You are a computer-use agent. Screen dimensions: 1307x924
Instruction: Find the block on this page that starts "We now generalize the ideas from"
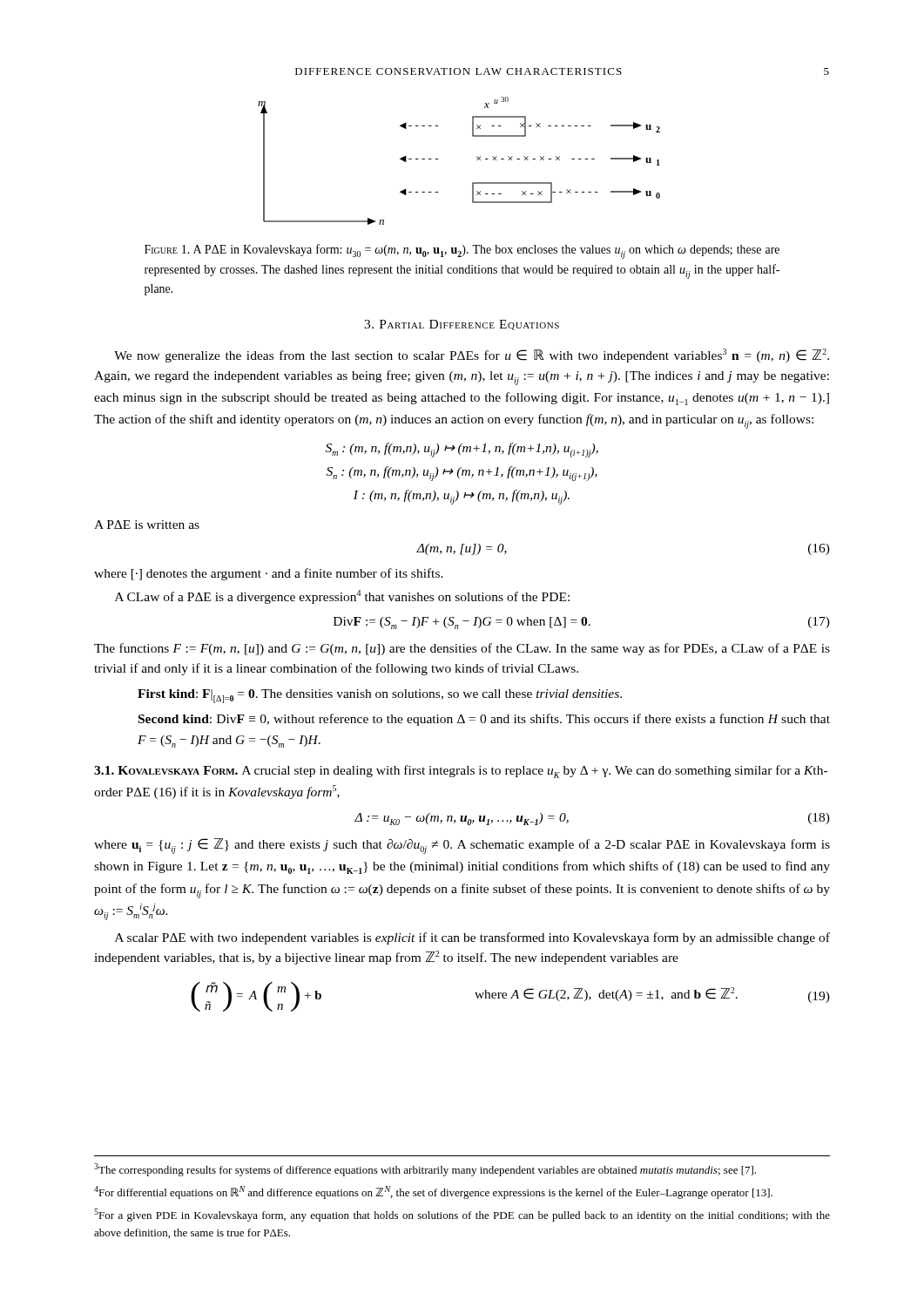click(x=462, y=388)
